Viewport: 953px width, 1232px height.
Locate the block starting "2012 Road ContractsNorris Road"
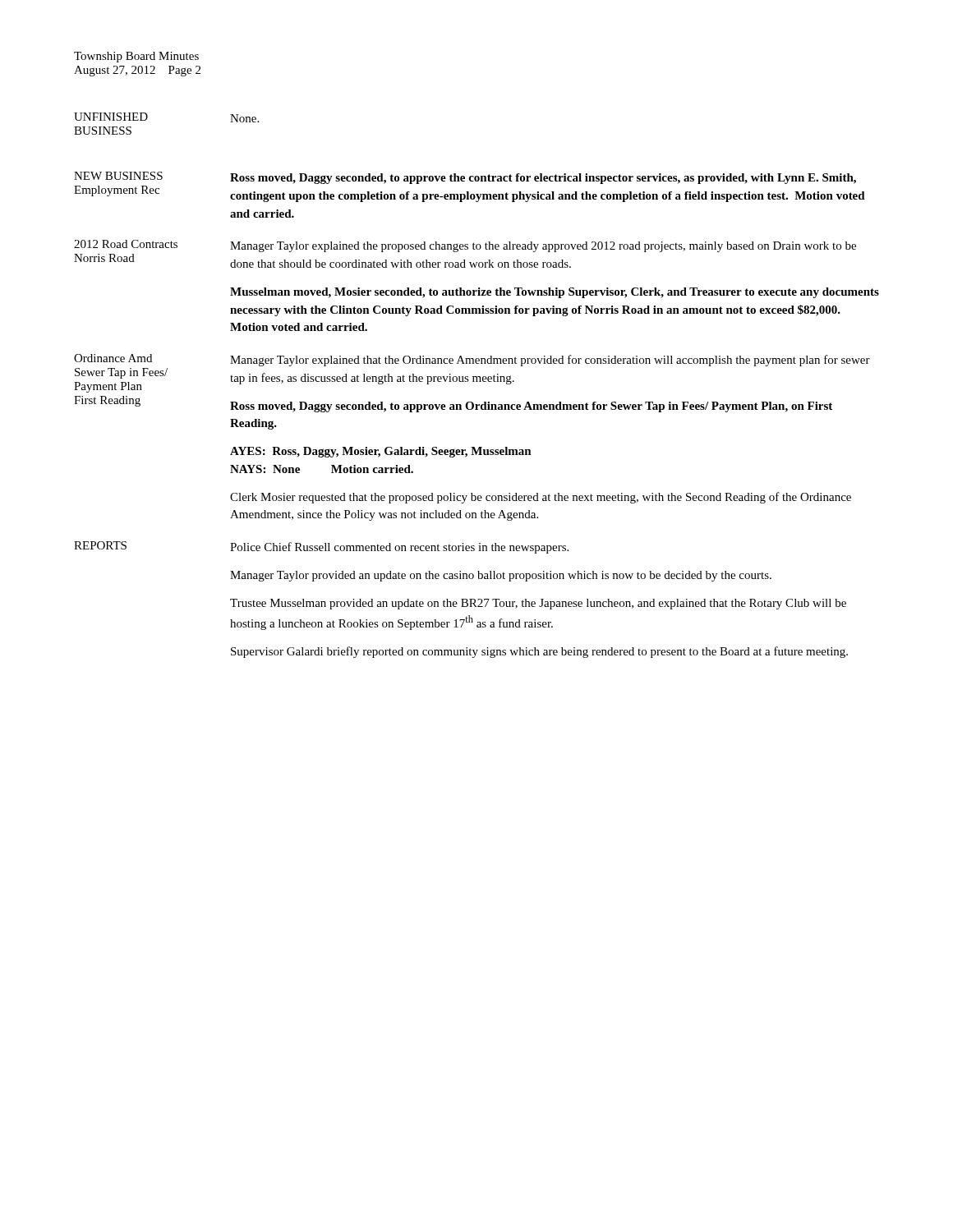[x=126, y=251]
